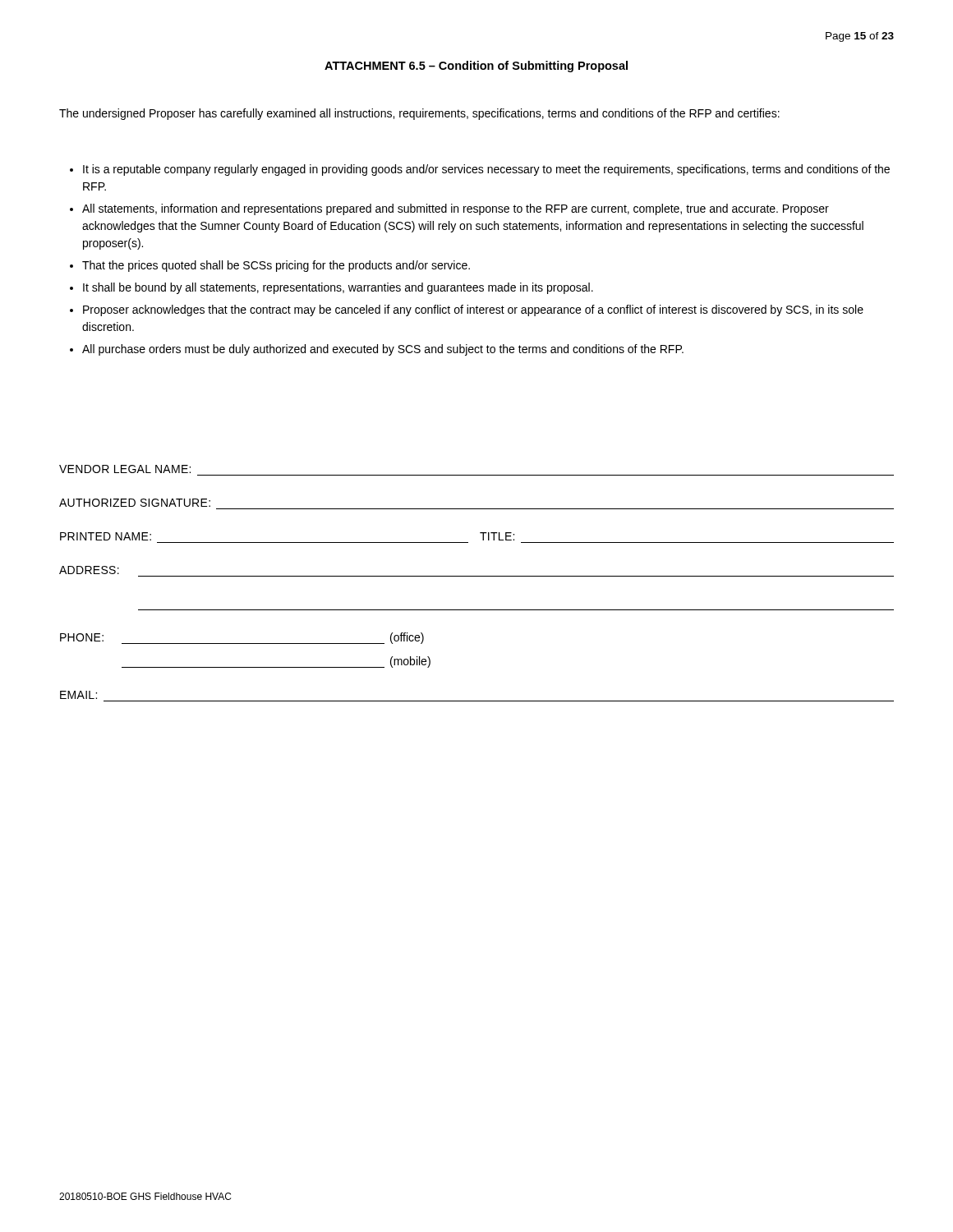Click where it says "AUTHORIZED SIGNATURE:"
Viewport: 953px width, 1232px height.
tap(476, 501)
